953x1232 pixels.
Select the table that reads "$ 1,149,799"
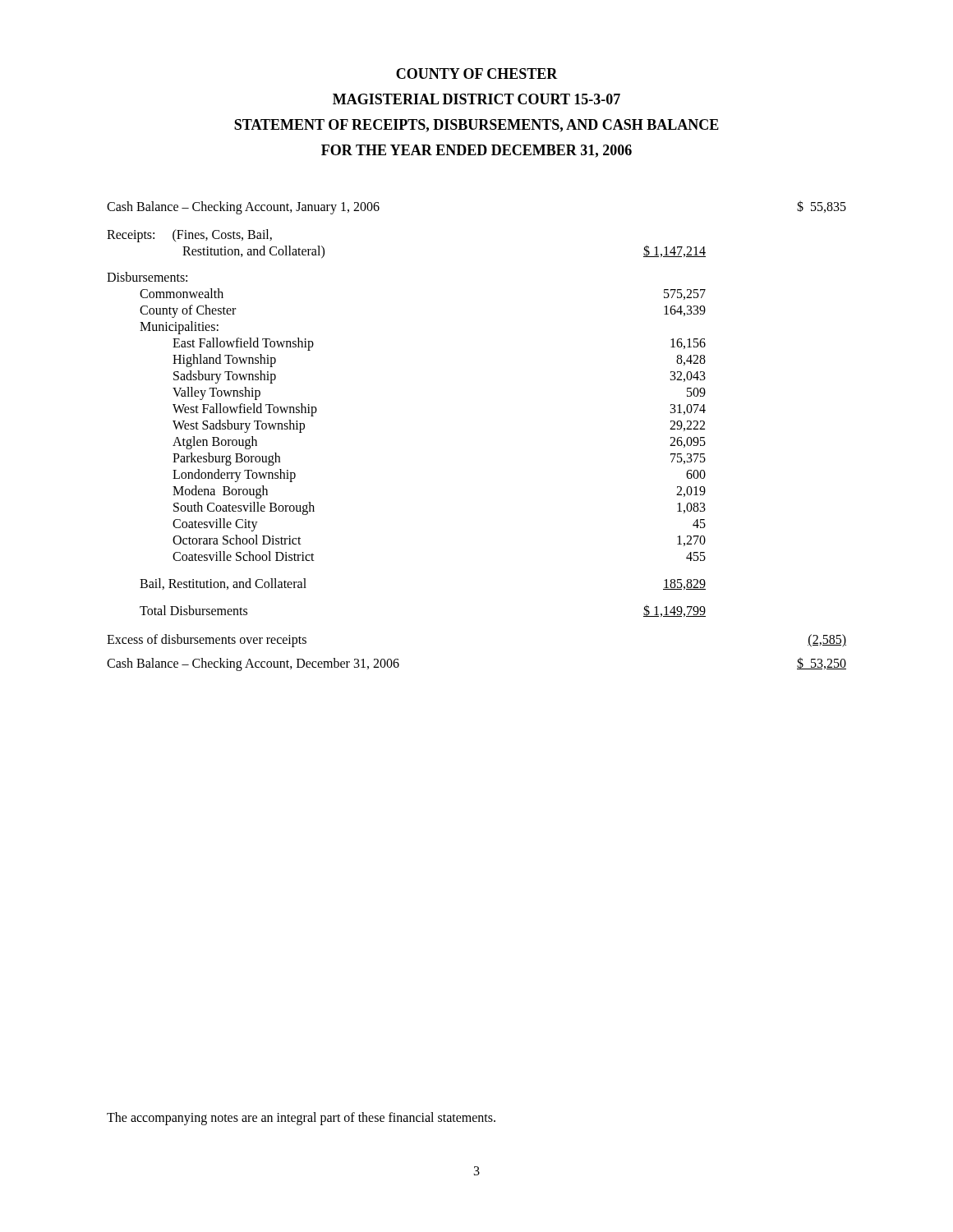coord(476,435)
